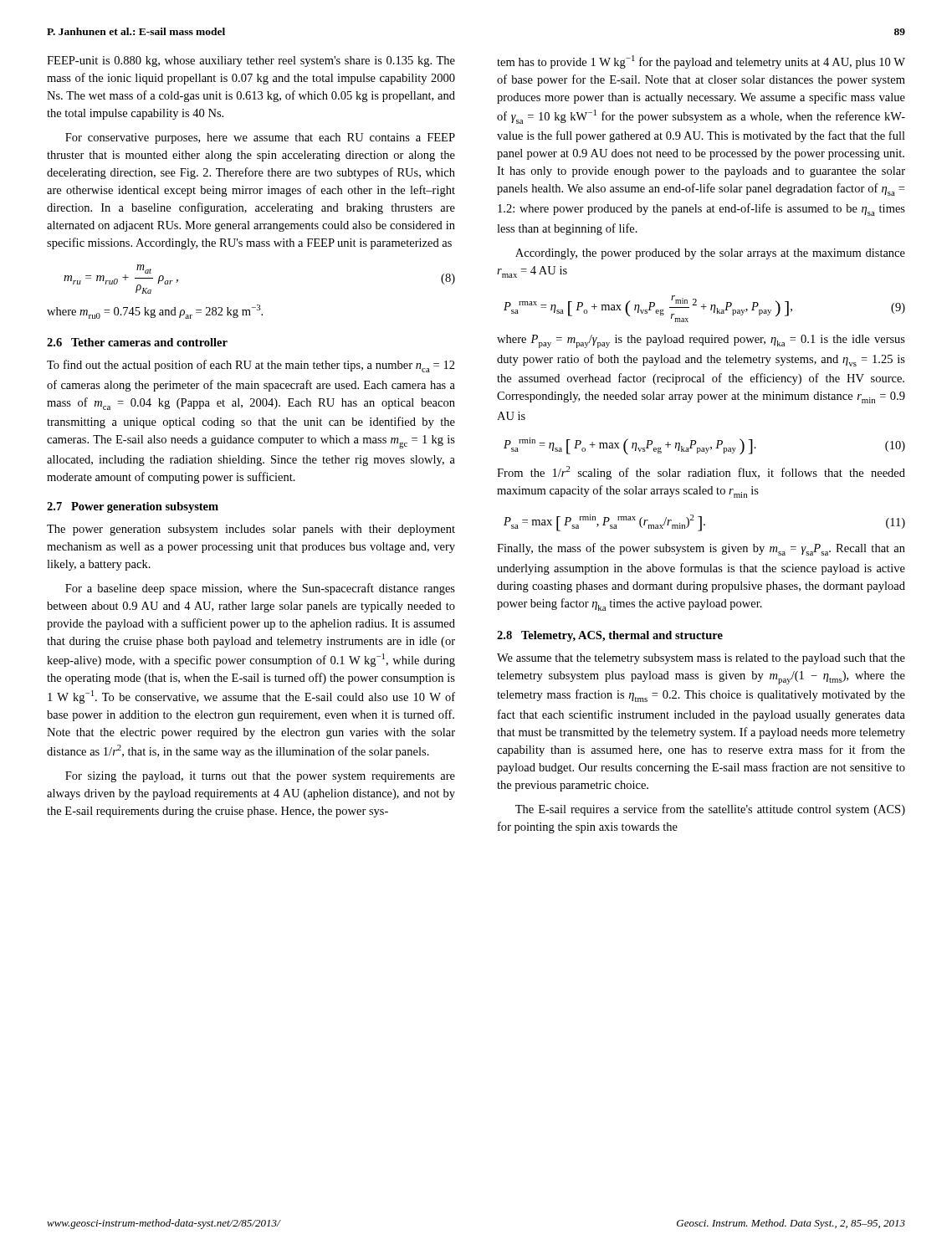Locate the text "2.8 Telemetry, ACS, thermal and structure"
This screenshot has width=952, height=1255.
[x=610, y=635]
